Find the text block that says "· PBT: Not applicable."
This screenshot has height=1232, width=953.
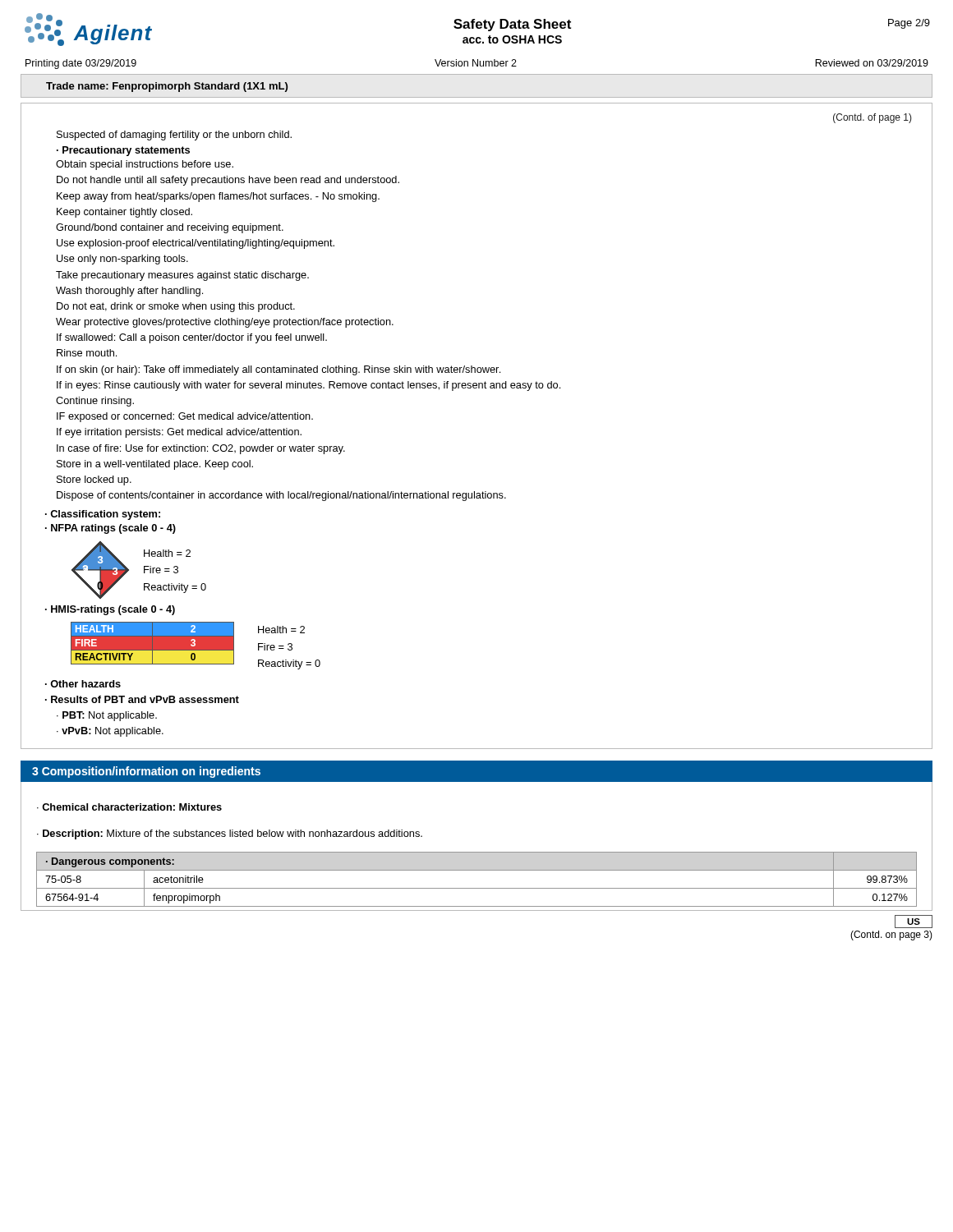click(x=107, y=716)
